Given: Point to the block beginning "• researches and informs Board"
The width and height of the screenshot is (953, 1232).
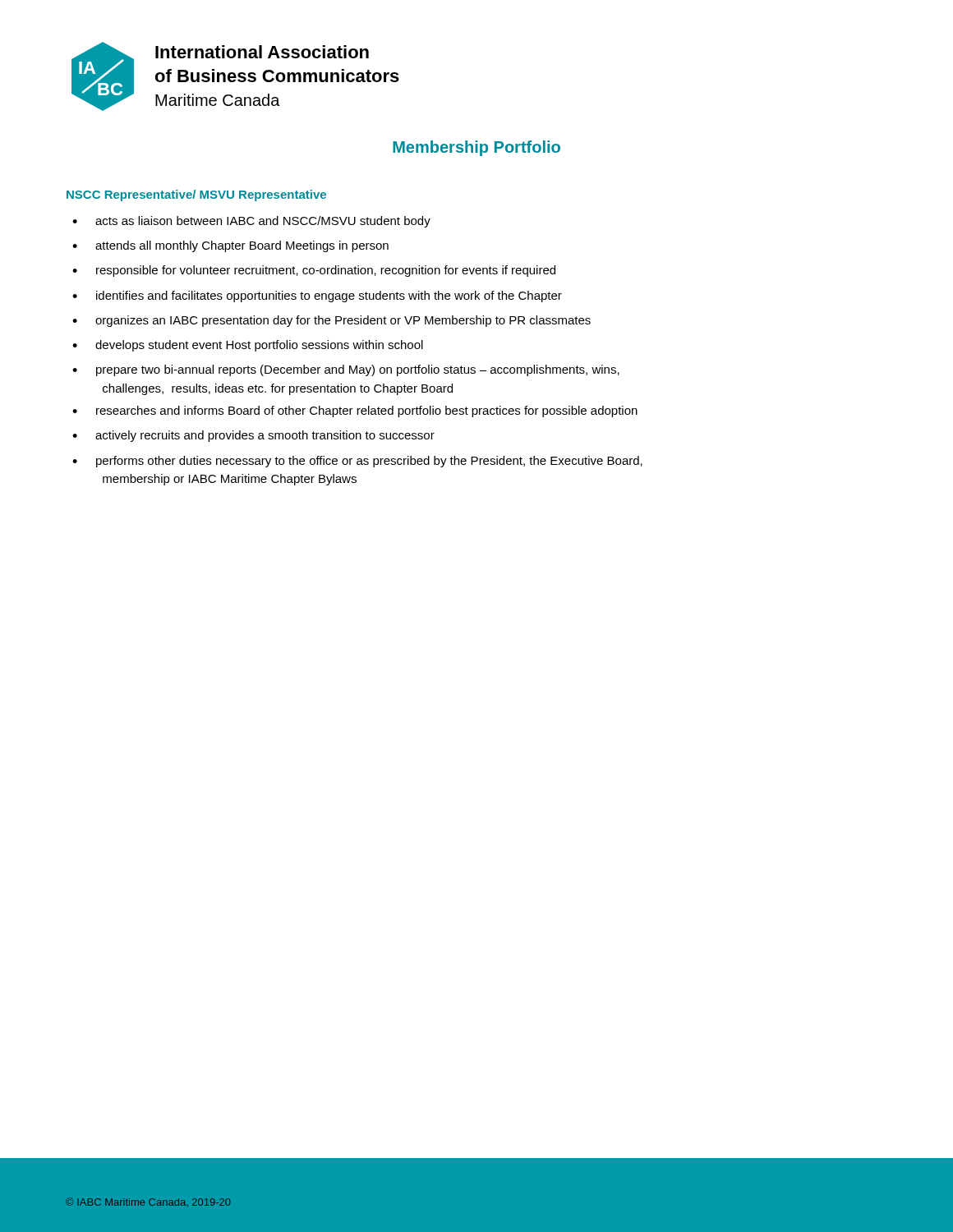Looking at the screenshot, I should point(476,412).
